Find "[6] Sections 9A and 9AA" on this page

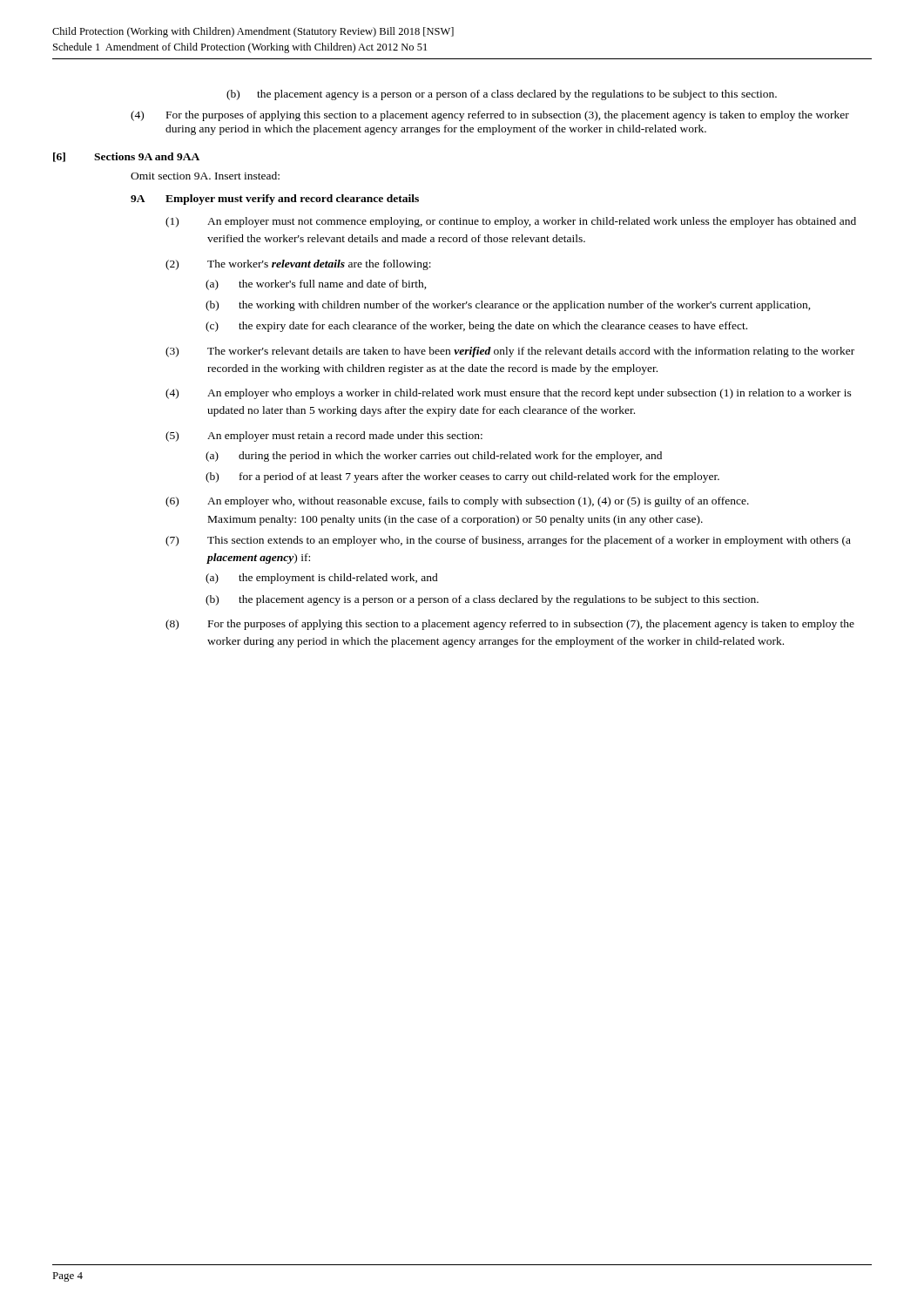[126, 157]
